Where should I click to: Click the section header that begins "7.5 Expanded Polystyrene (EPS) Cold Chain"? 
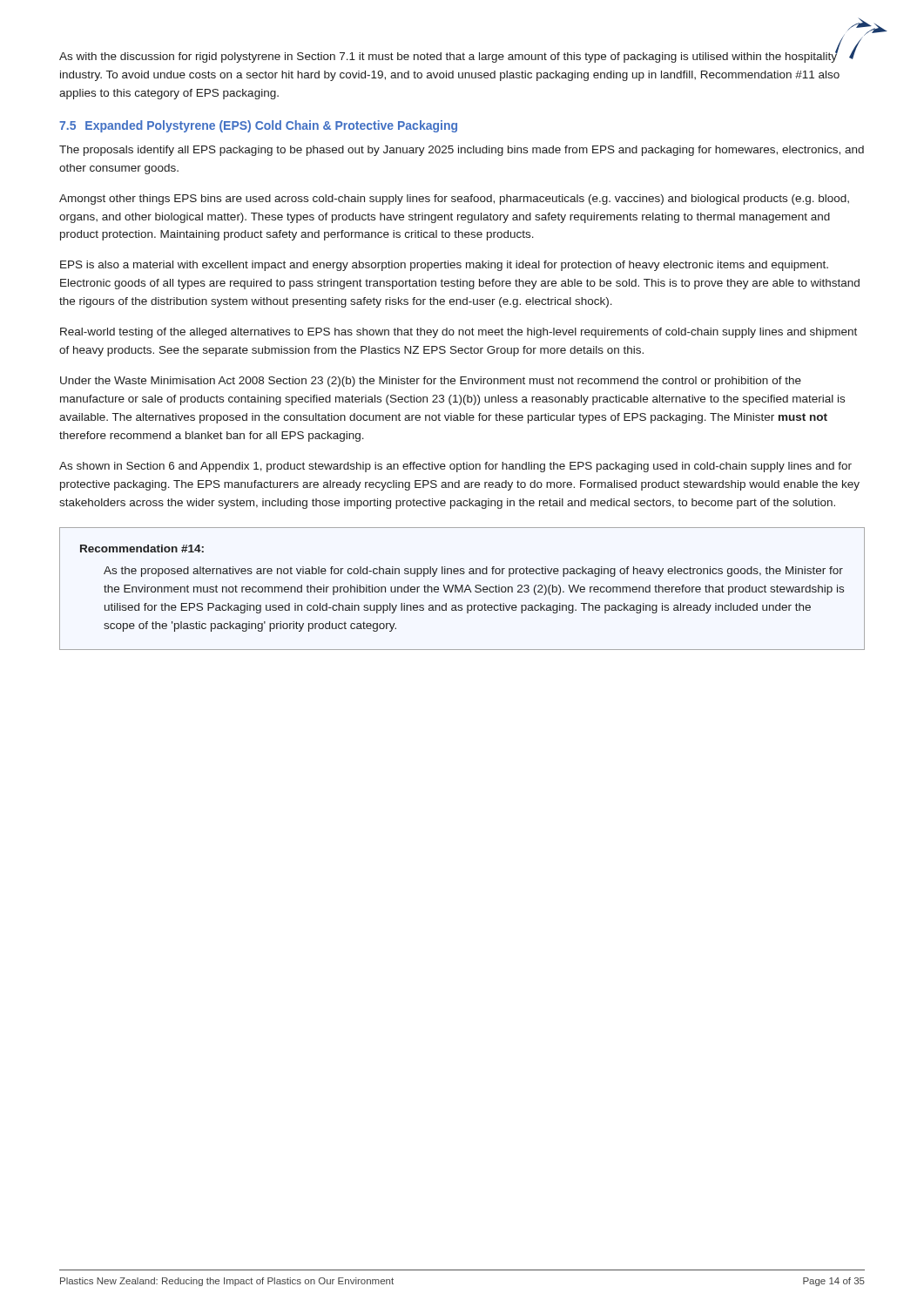[259, 125]
